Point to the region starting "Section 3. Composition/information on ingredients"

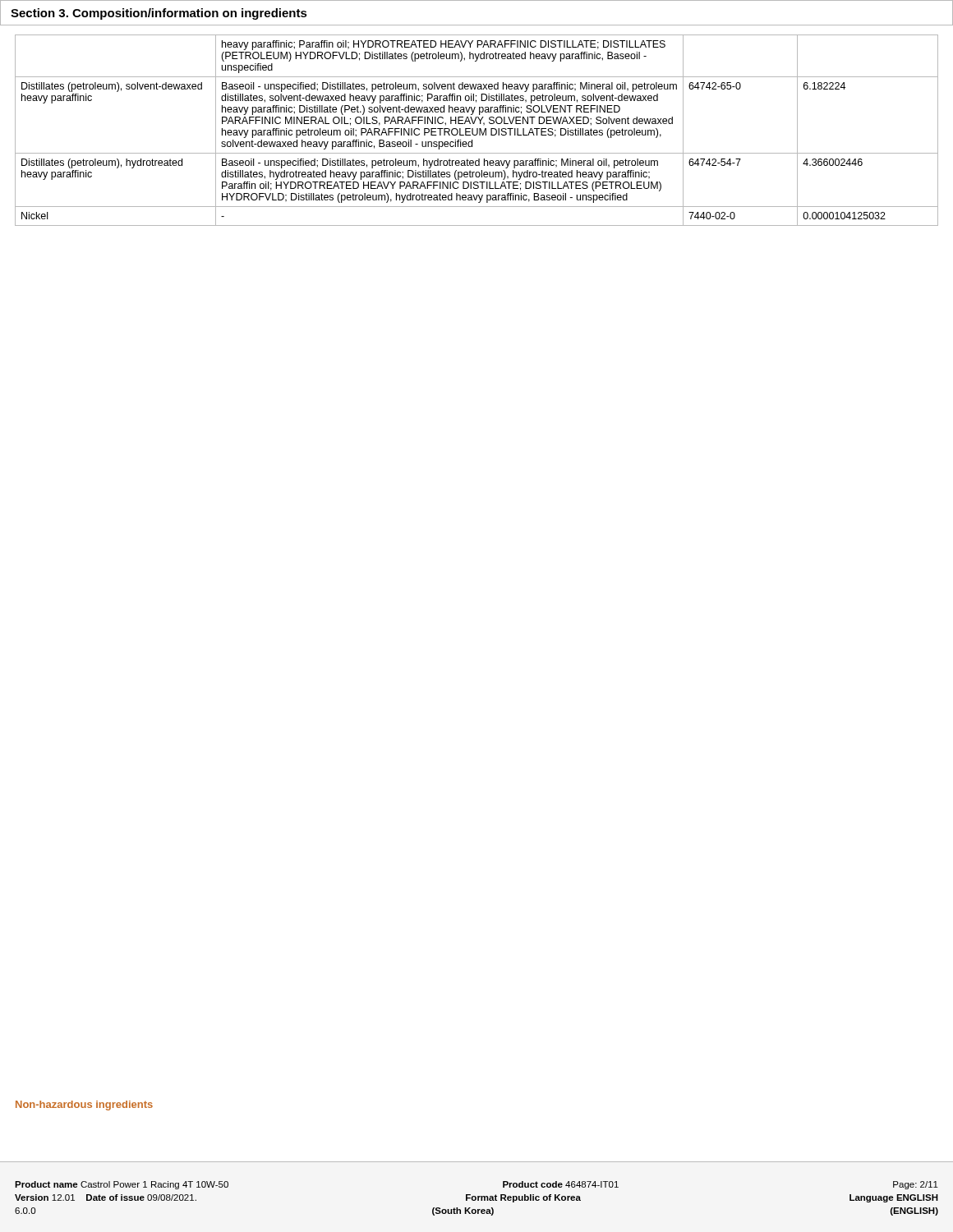pyautogui.click(x=476, y=13)
